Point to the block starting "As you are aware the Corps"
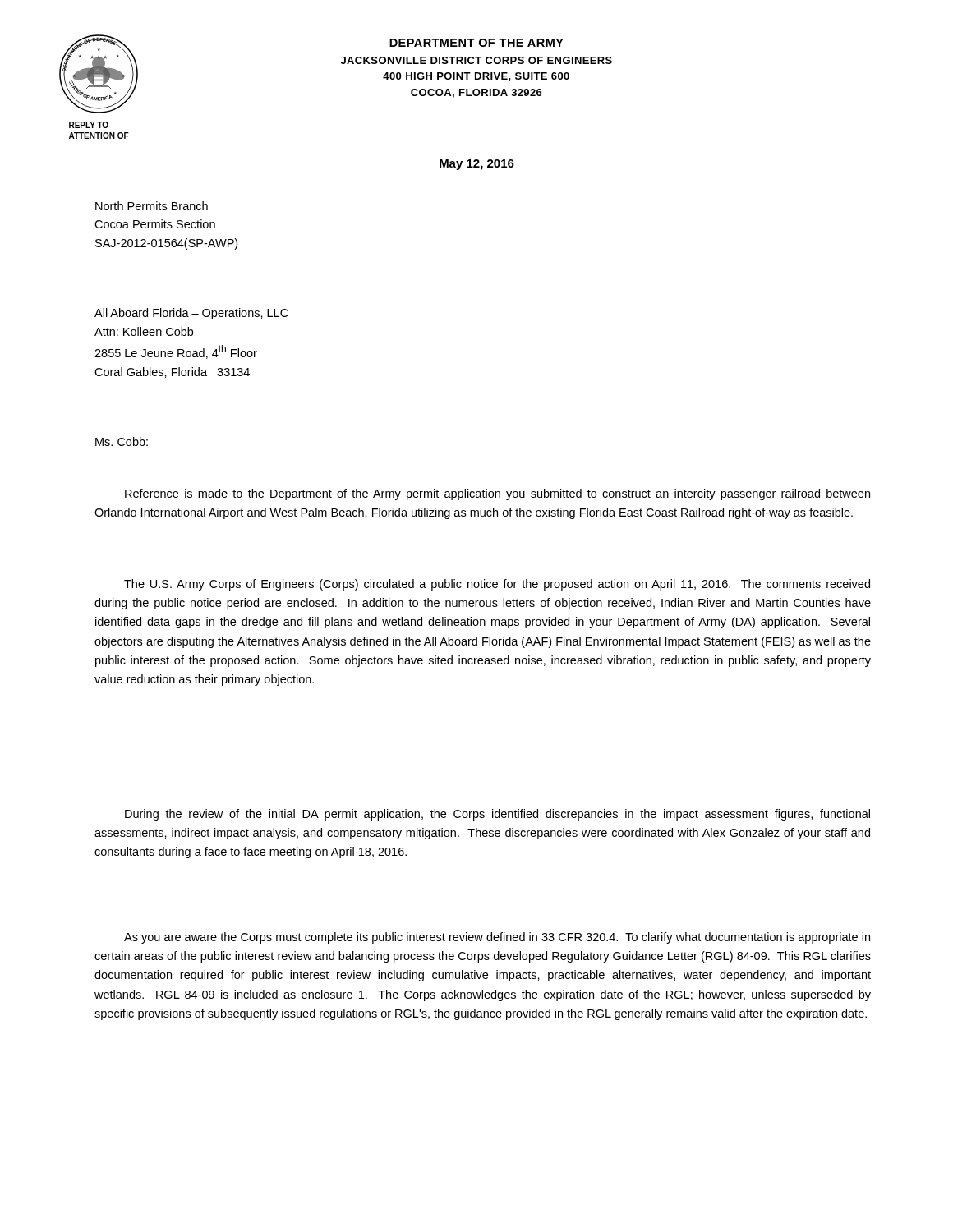 click(x=483, y=975)
